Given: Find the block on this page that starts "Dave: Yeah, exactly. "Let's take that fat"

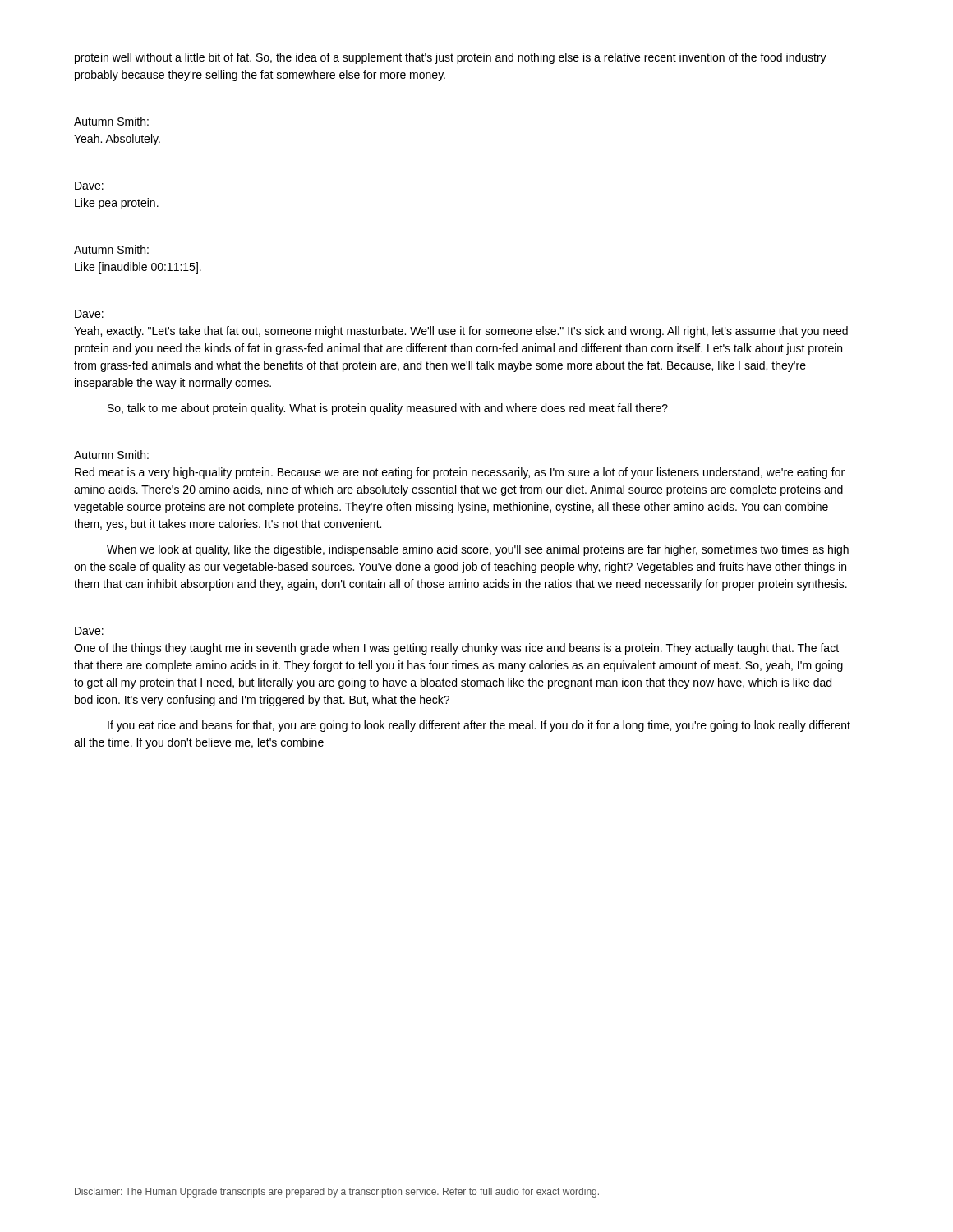Looking at the screenshot, I should click(464, 361).
